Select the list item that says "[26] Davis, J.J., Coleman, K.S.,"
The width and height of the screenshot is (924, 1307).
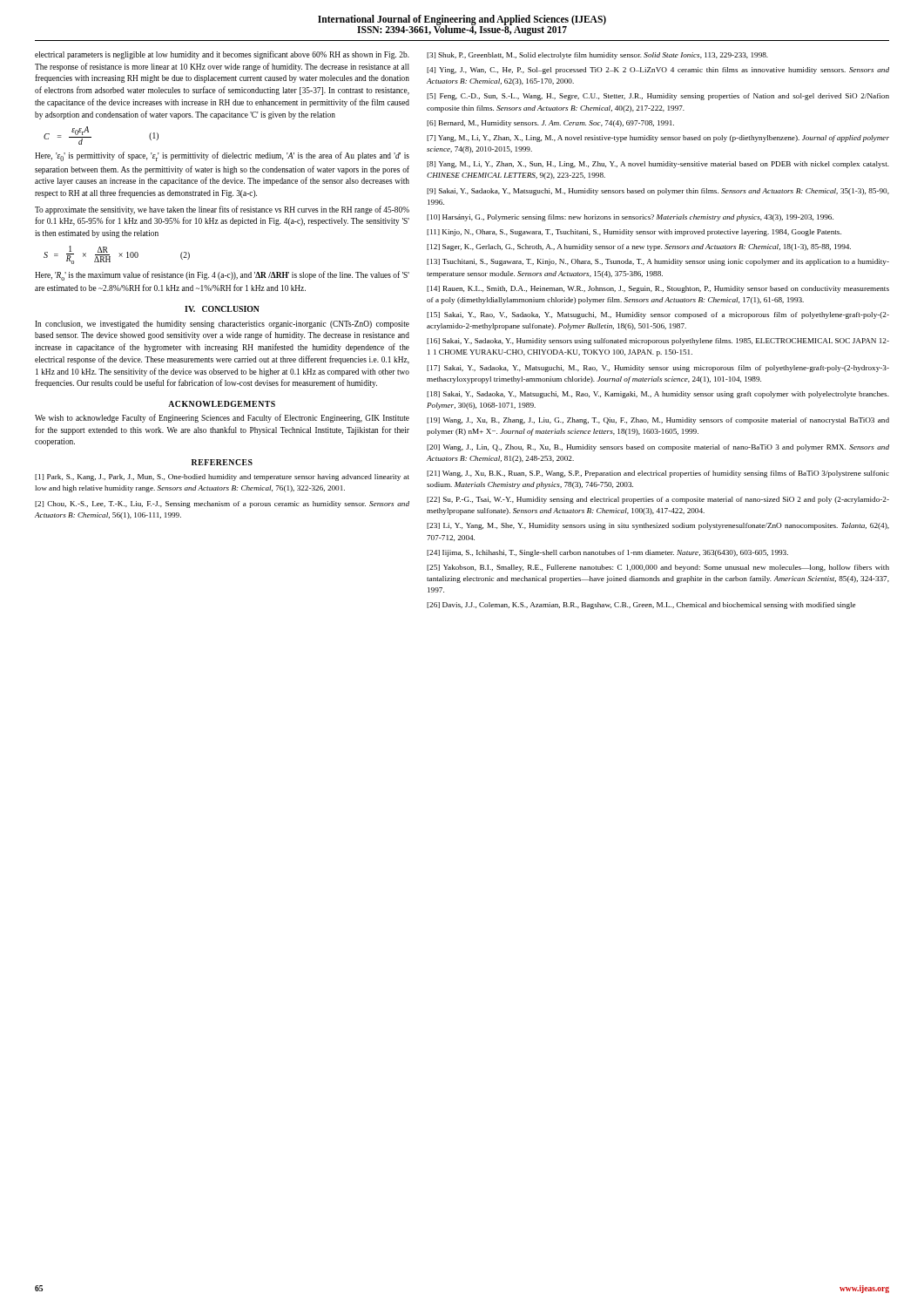[x=641, y=605]
